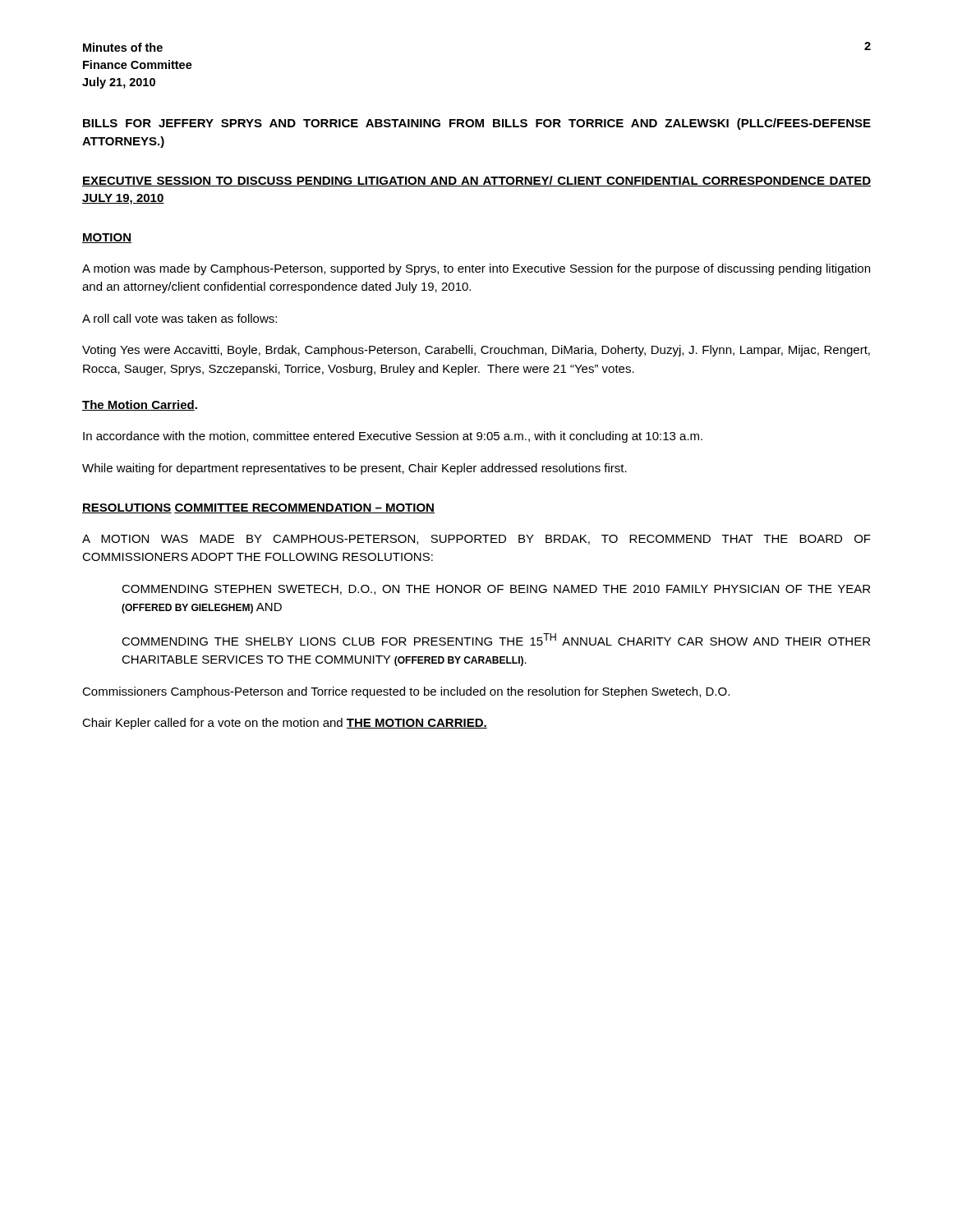Navigate to the block starting "A MOTION WAS MADE BY CAMPHOUS-PETERSON, SUPPORTED BY"
Image resolution: width=953 pixels, height=1232 pixels.
coord(476,547)
